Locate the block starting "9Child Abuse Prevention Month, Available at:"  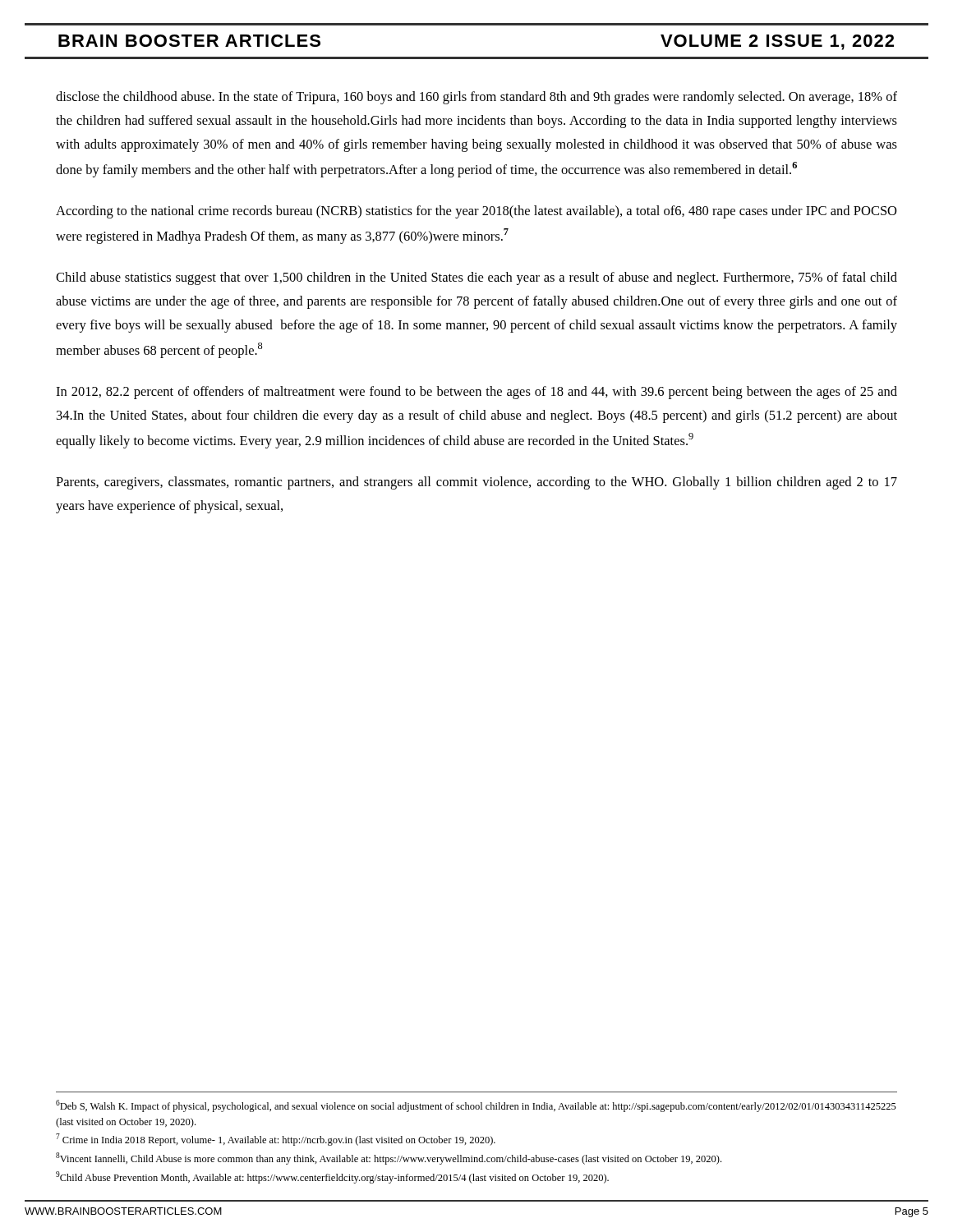476,1177
